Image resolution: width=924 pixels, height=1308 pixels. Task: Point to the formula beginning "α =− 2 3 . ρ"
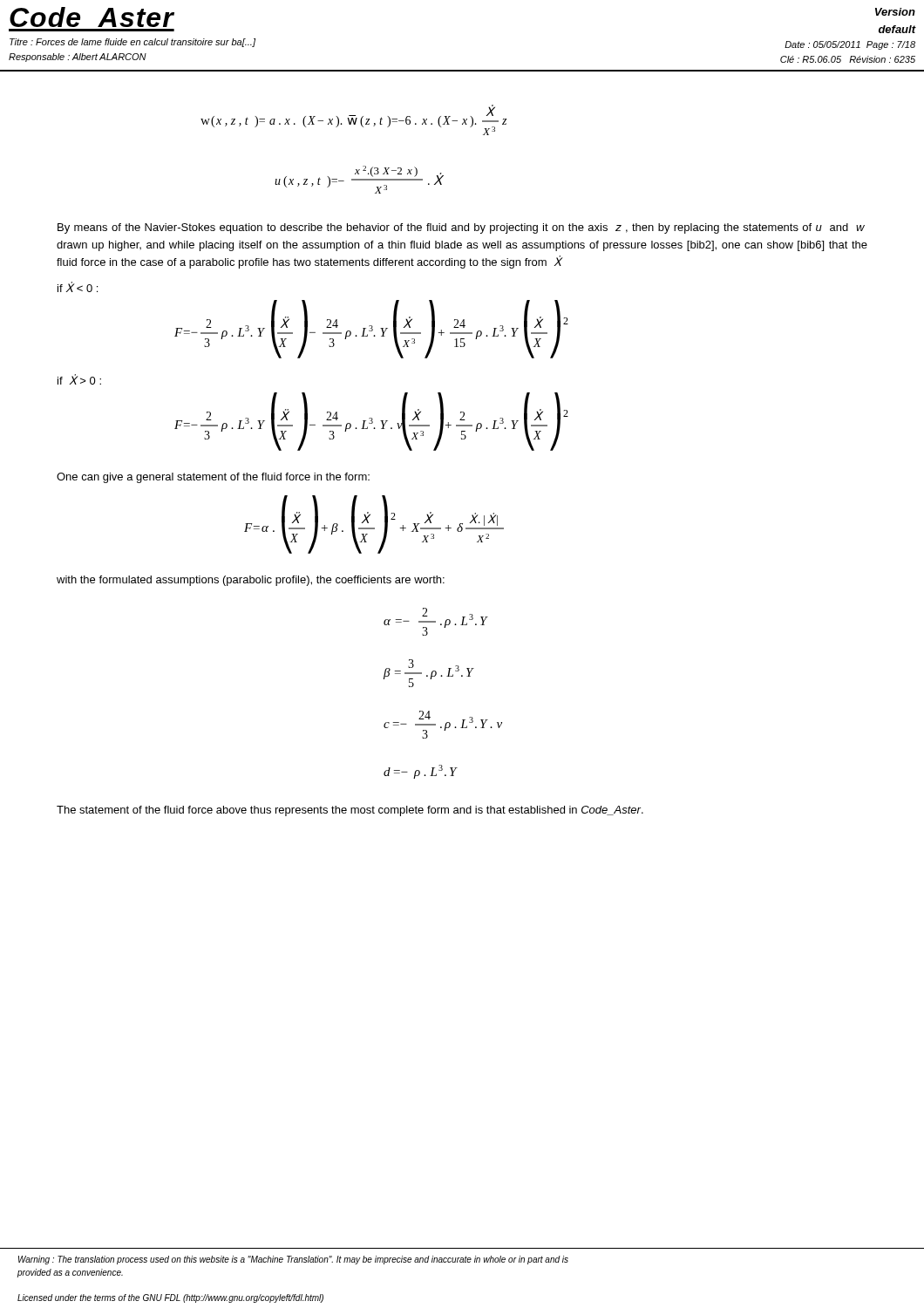(462, 620)
